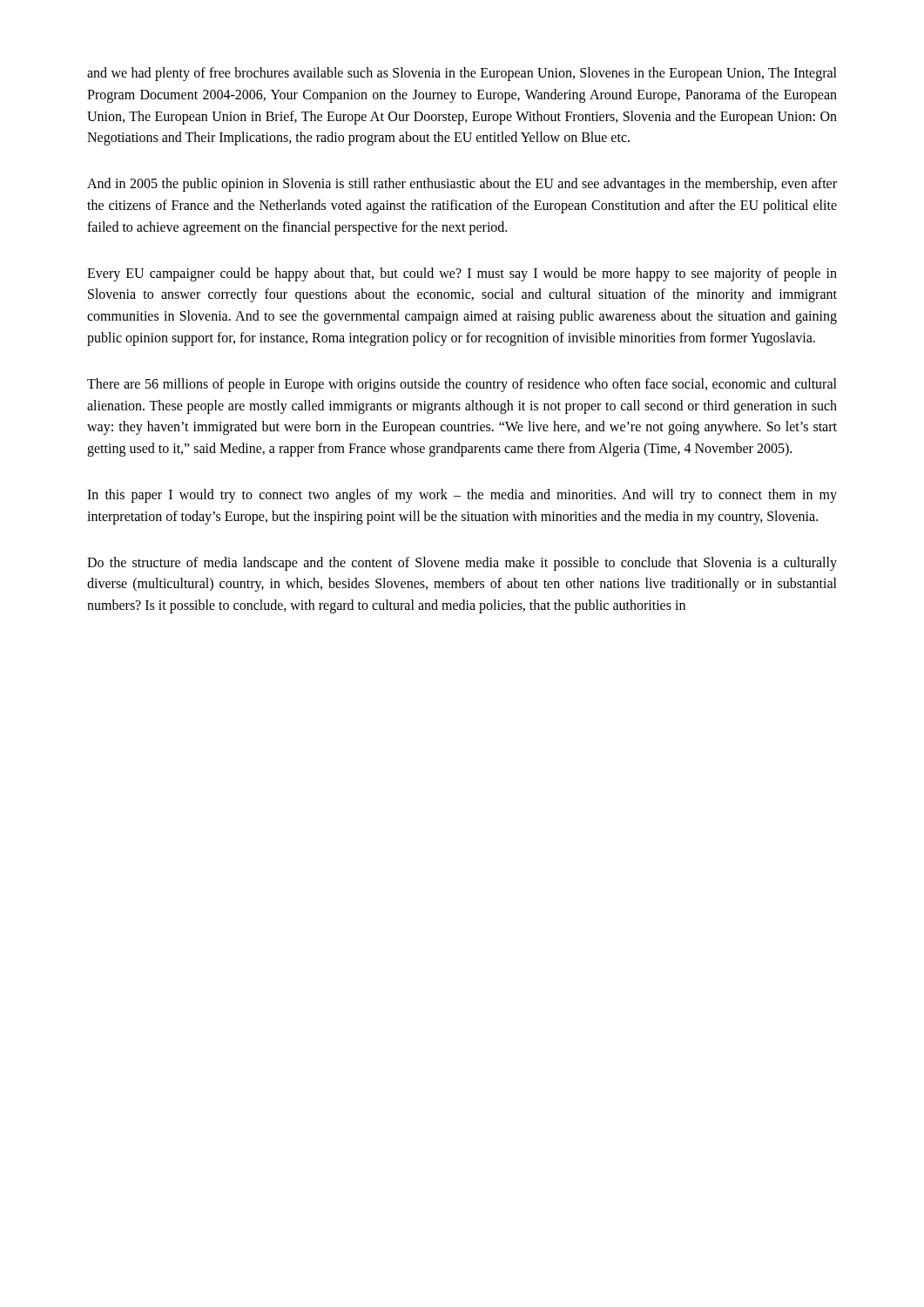
Task: Locate the block of text that opens with "Do the structure of media landscape and"
Action: point(462,584)
